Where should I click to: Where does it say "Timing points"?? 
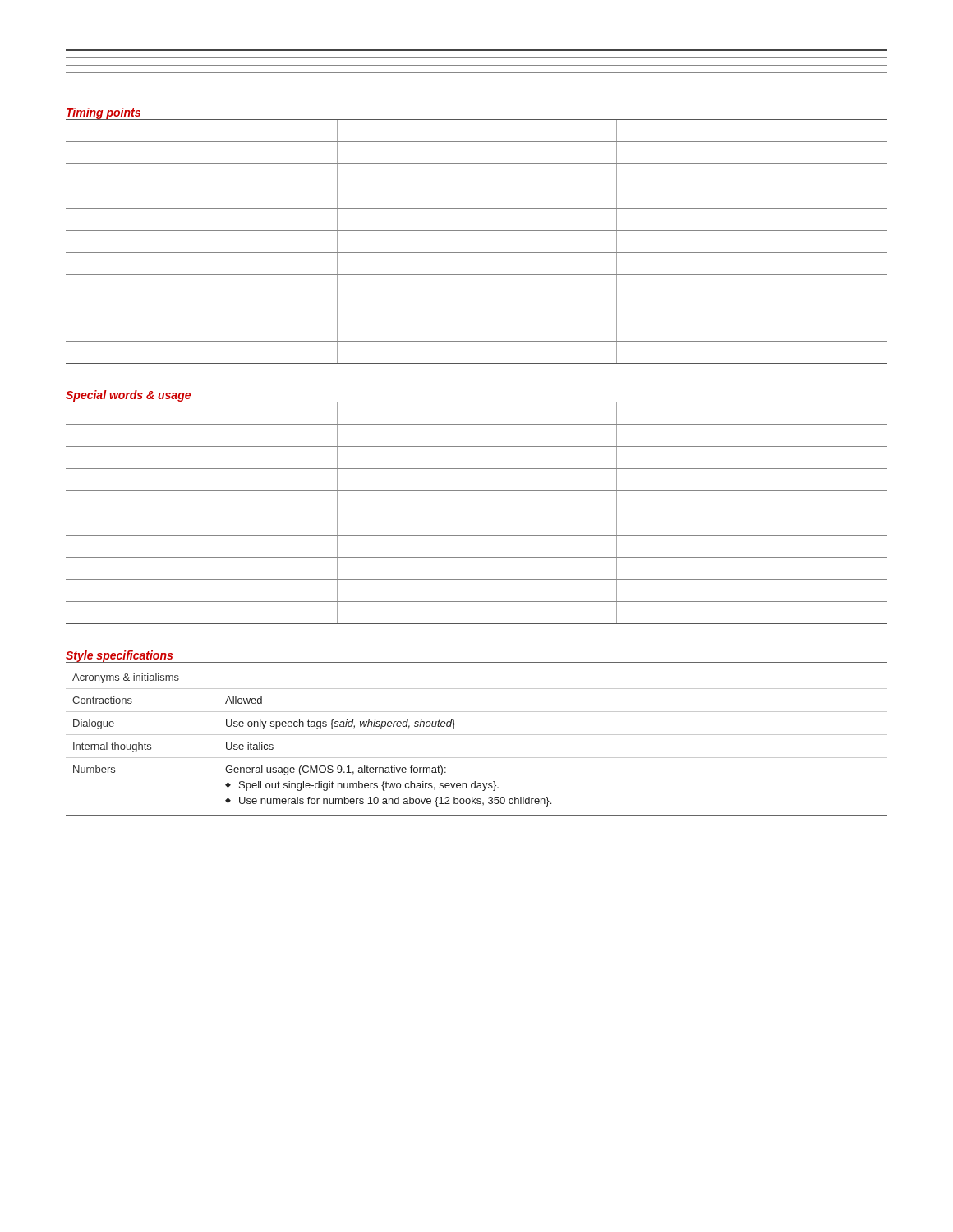coord(103,113)
